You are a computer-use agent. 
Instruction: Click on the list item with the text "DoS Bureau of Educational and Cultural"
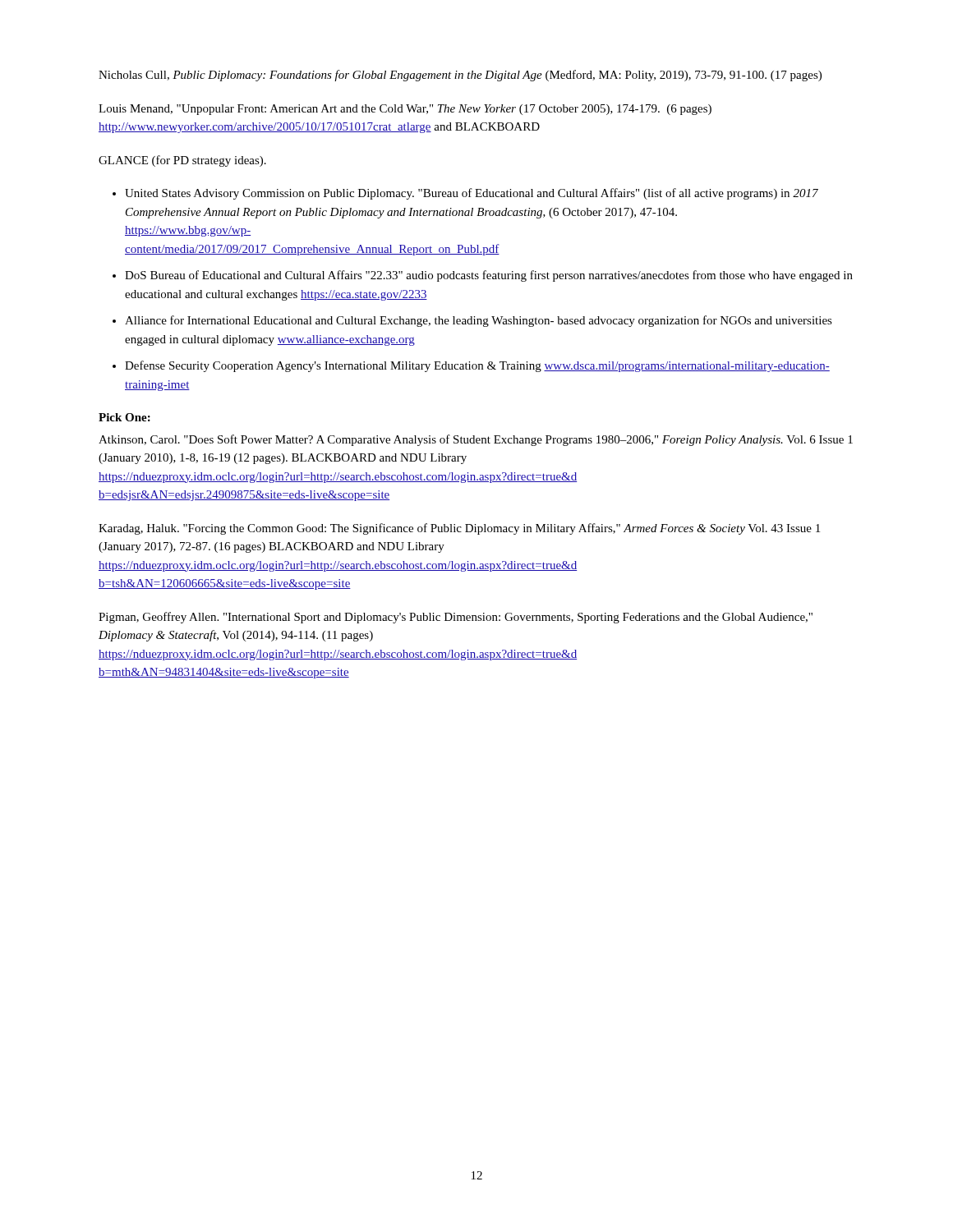click(x=489, y=284)
